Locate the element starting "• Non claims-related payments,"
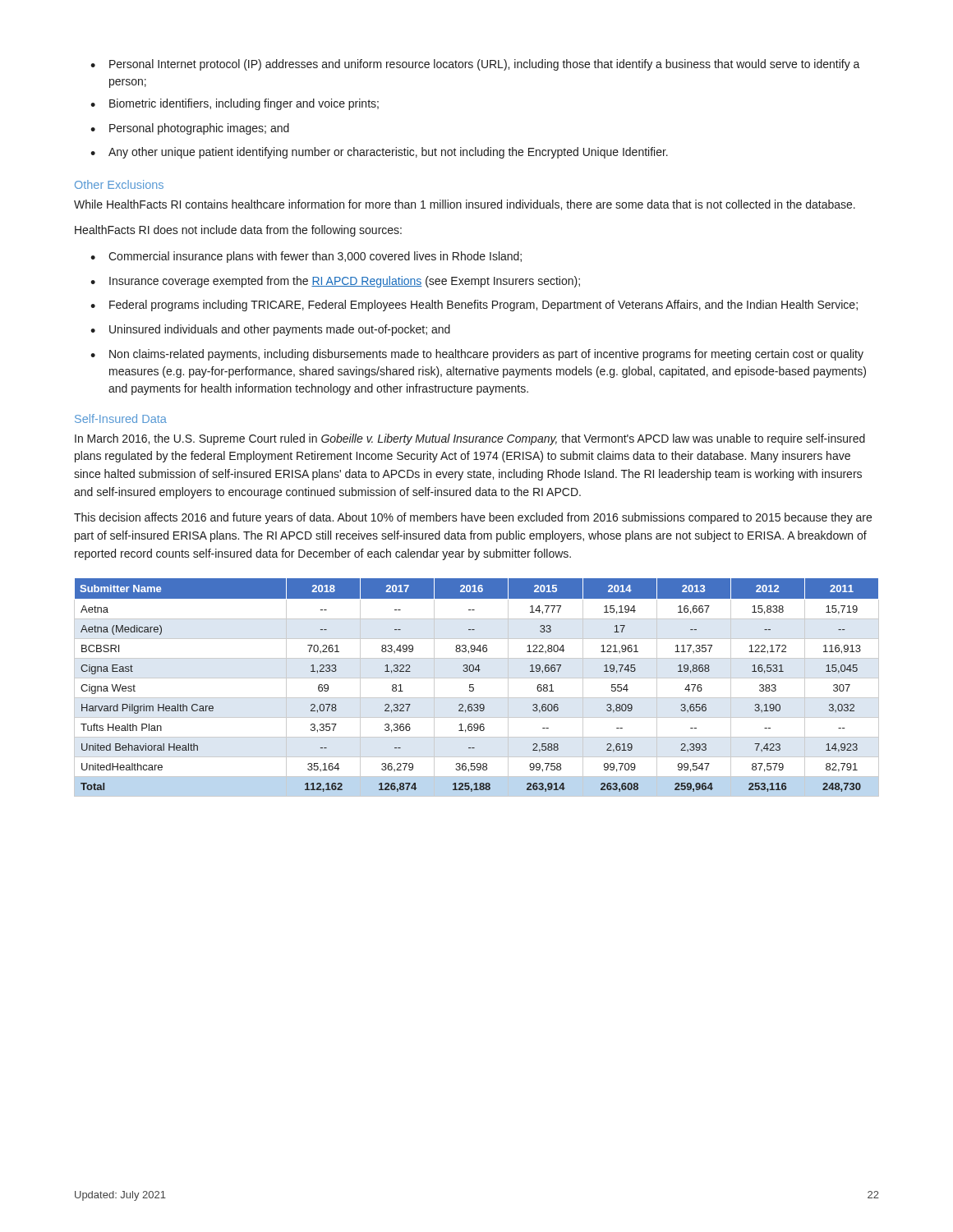 point(485,371)
